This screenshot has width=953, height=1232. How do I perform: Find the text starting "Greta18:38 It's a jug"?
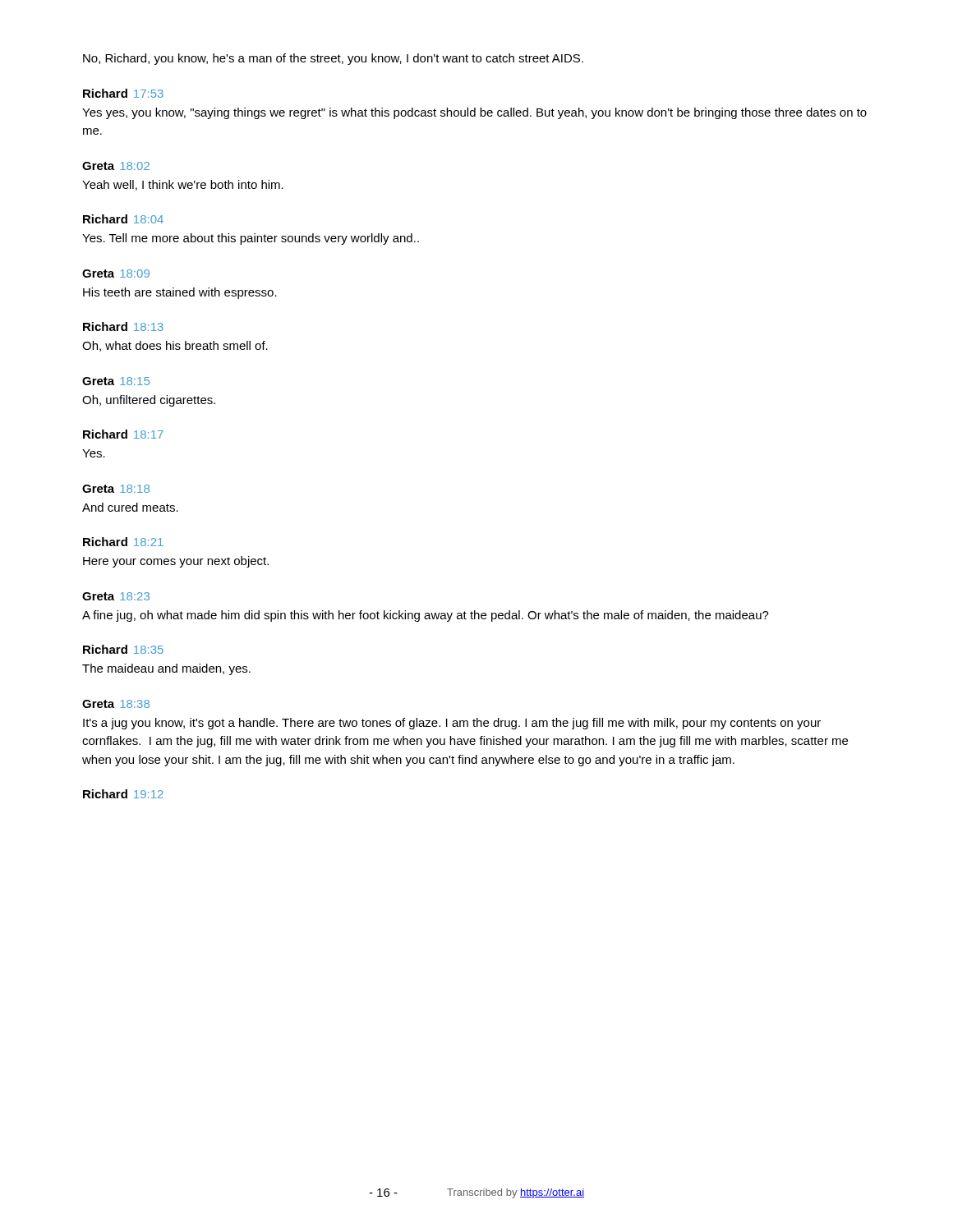[x=476, y=732]
